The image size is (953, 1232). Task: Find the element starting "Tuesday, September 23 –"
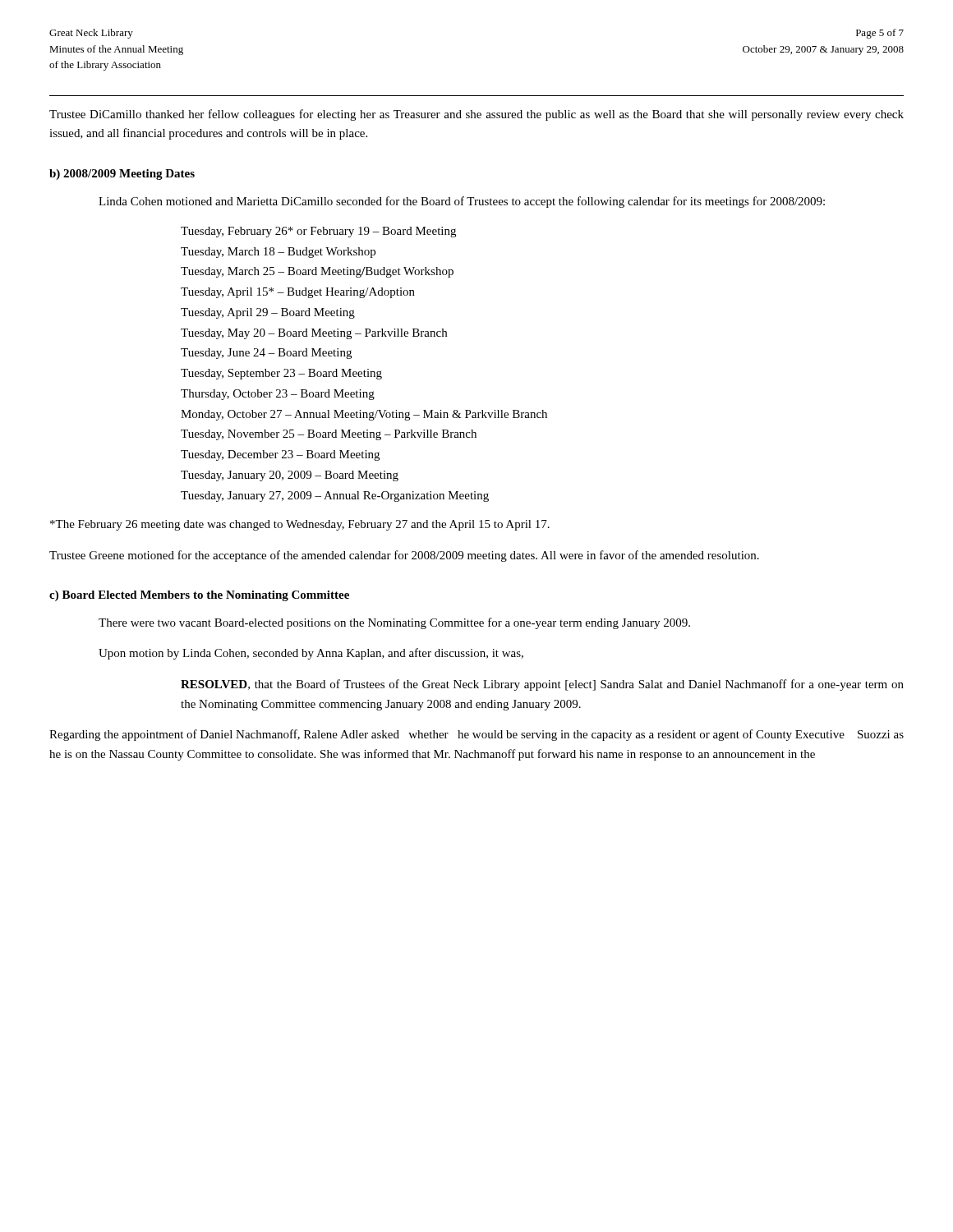[281, 373]
